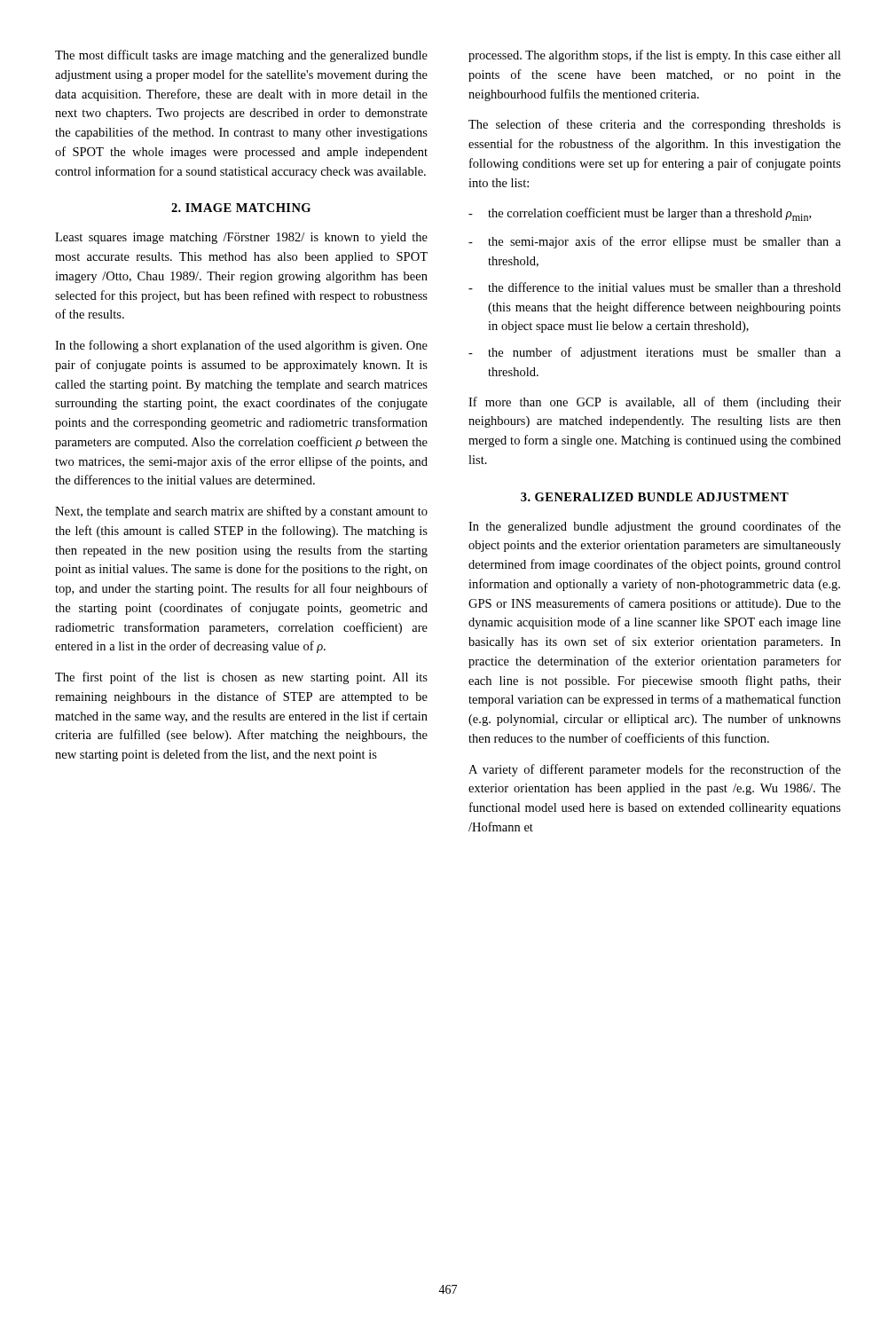Click on the text block with the text "The first point of"
896x1331 pixels.
click(x=241, y=716)
